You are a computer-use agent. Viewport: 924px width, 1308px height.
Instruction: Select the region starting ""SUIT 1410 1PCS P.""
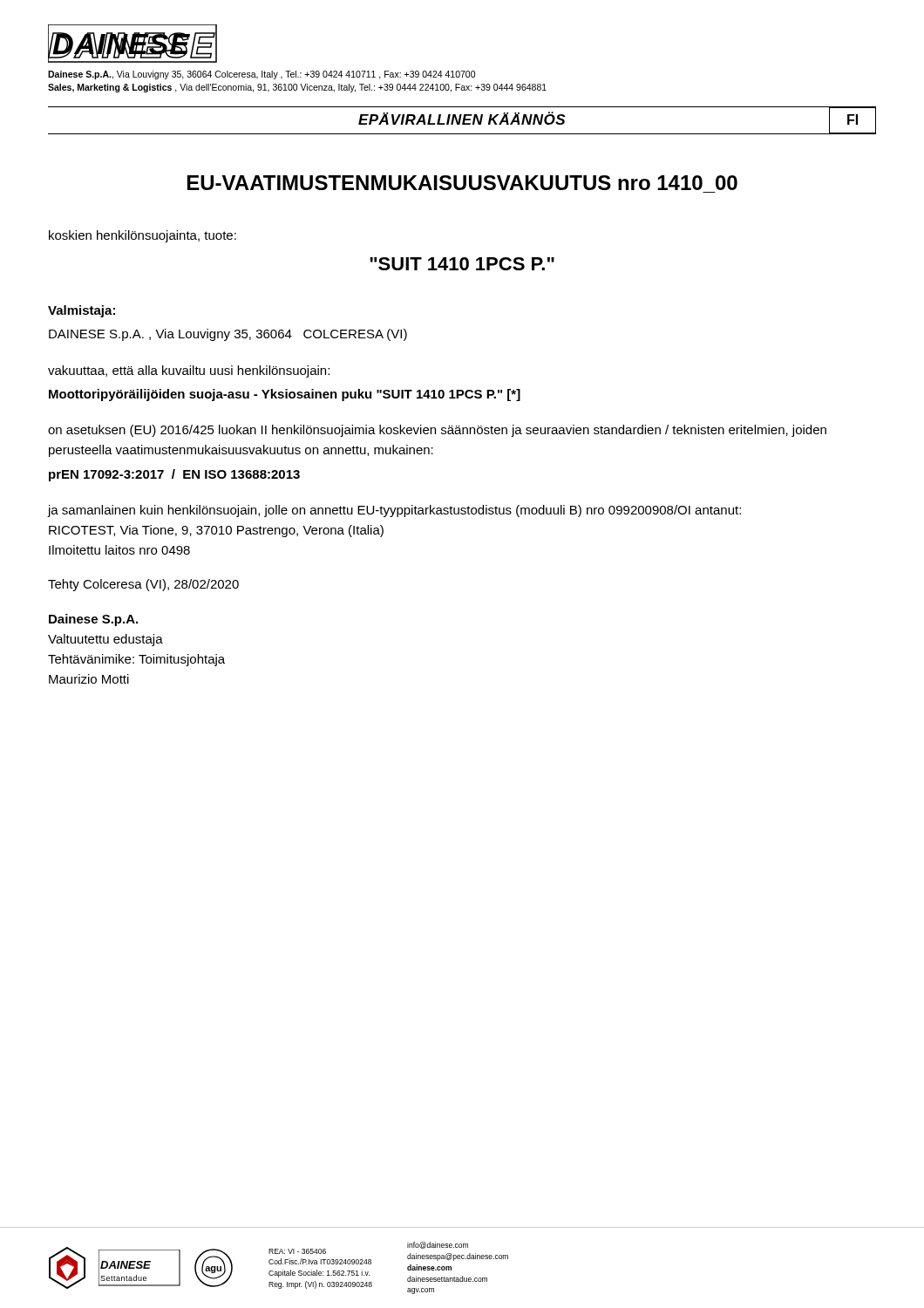coord(462,264)
